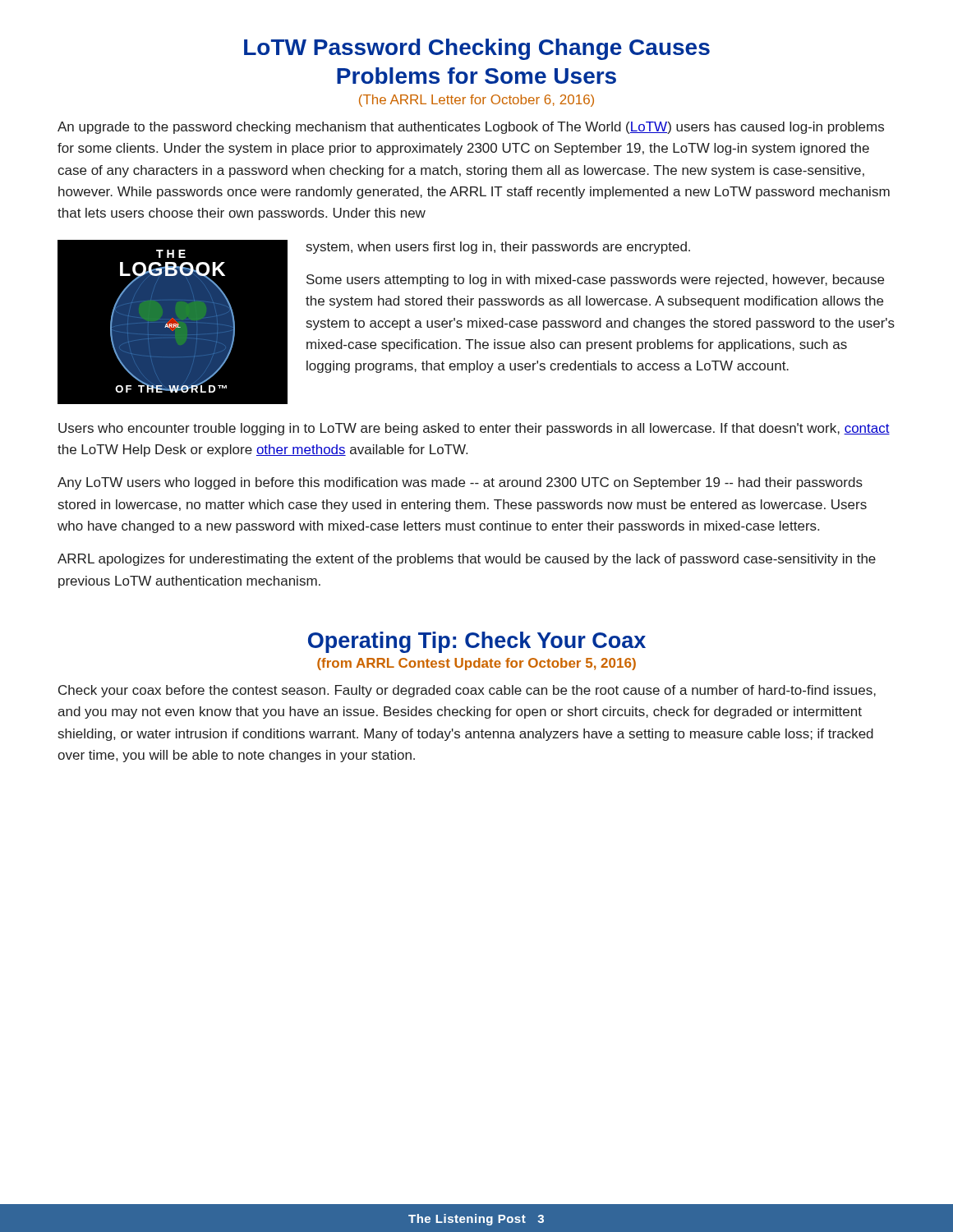Select the element starting "An upgrade to the password checking mechanism that"
The image size is (953, 1232).
(476, 171)
